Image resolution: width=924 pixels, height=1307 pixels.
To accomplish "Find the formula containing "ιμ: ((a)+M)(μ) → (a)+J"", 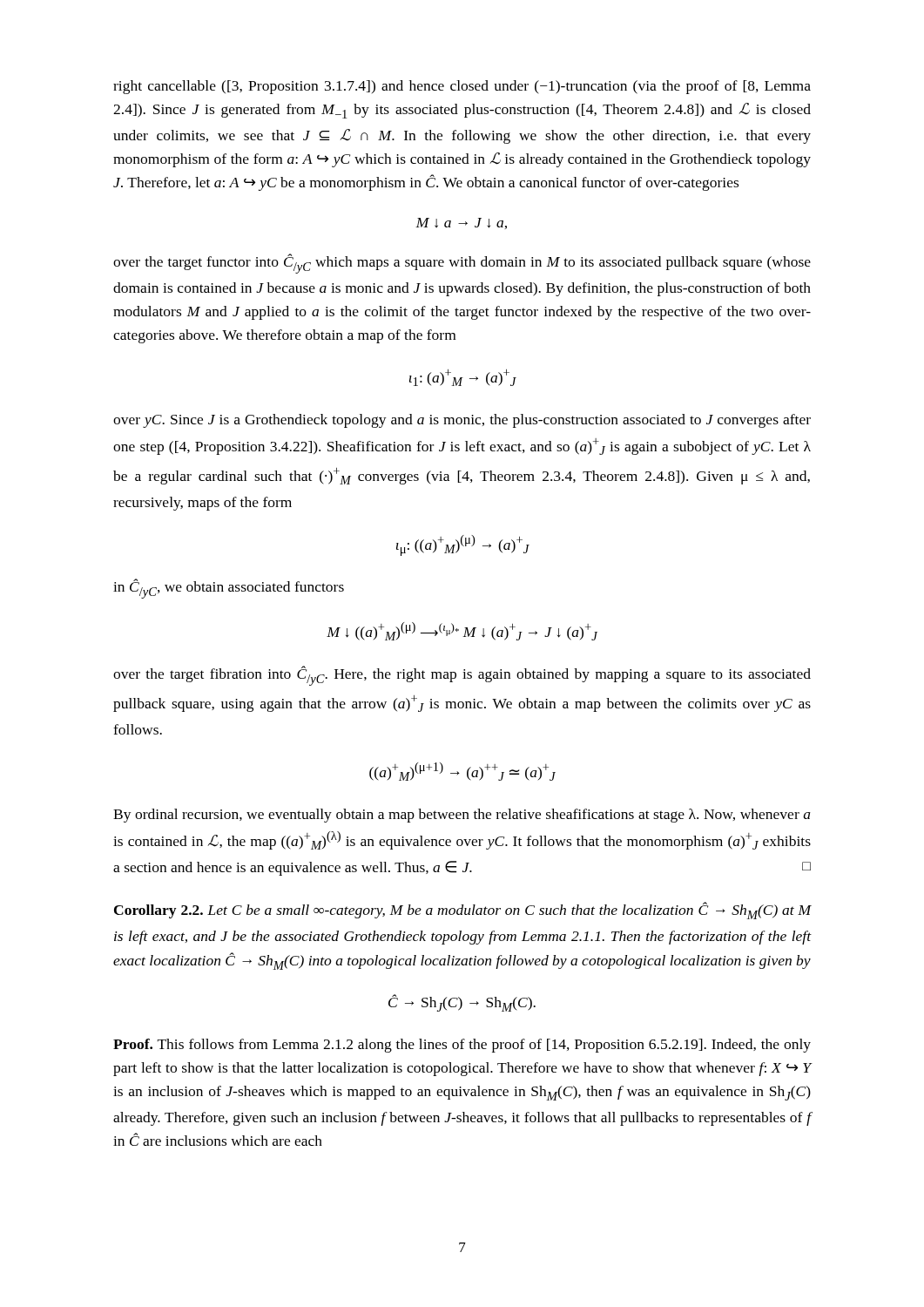I will click(x=462, y=544).
